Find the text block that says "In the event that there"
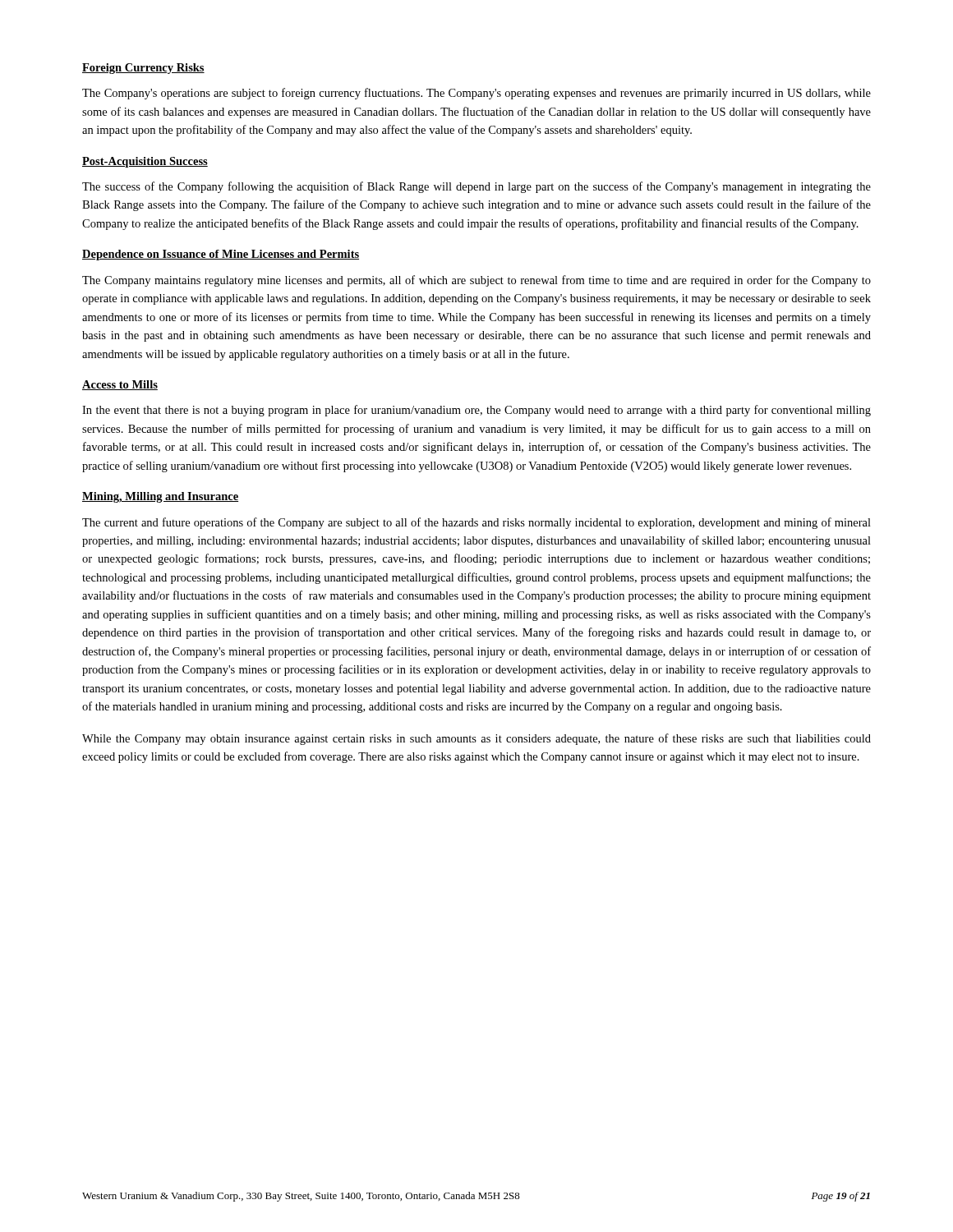Viewport: 953px width, 1232px height. pyautogui.click(x=476, y=438)
